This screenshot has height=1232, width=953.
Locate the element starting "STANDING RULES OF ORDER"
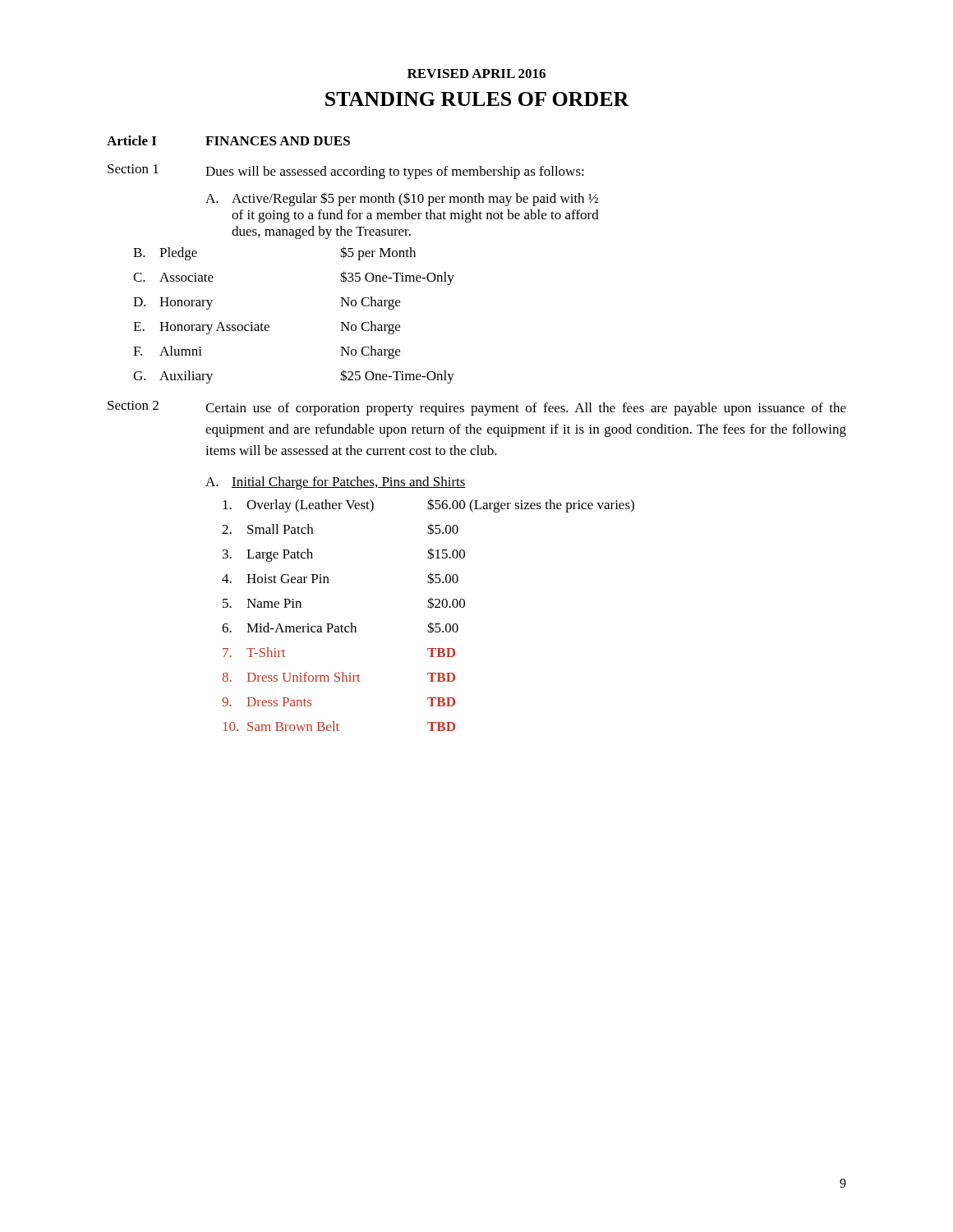(x=476, y=99)
